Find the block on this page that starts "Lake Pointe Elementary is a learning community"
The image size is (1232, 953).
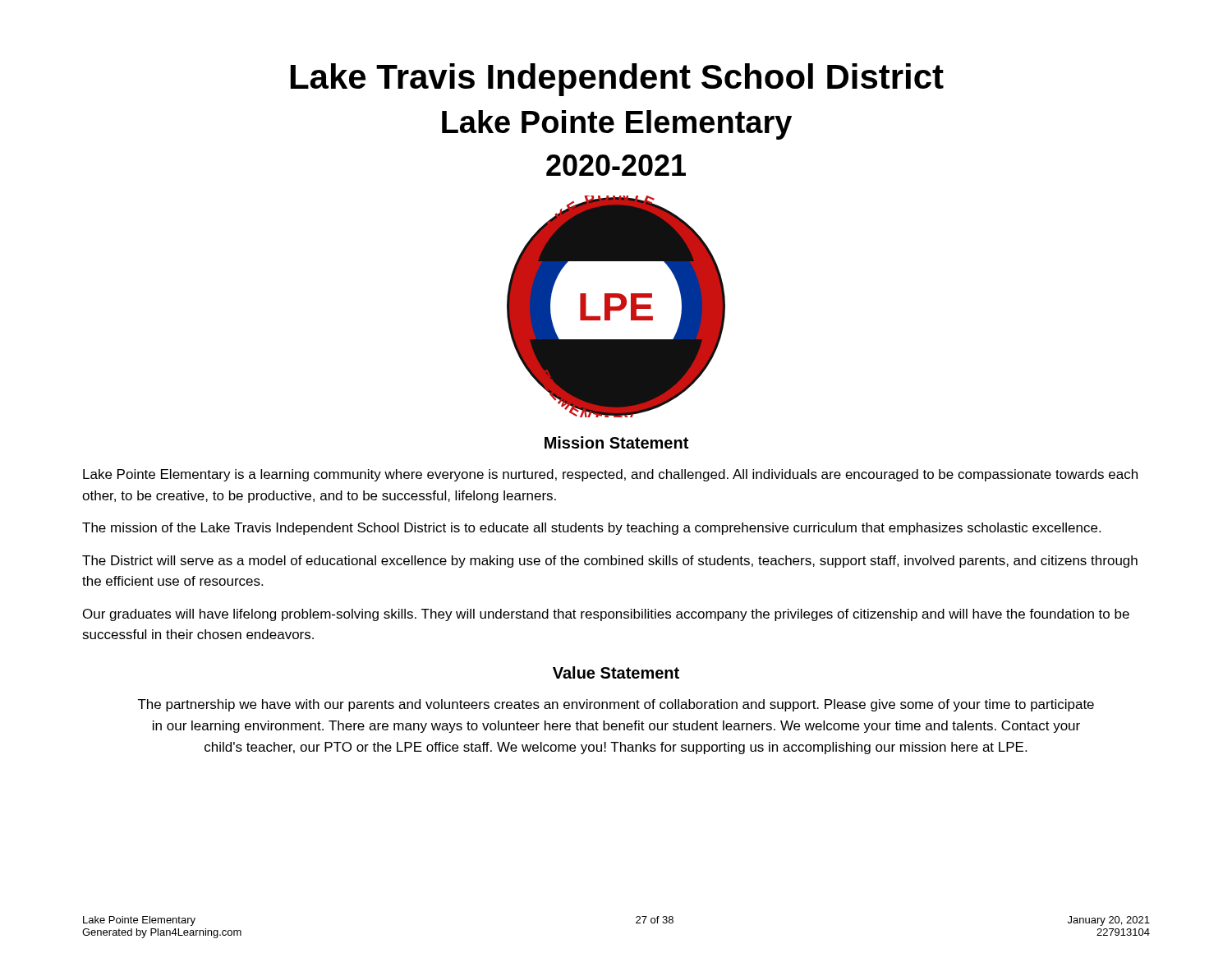click(x=610, y=485)
